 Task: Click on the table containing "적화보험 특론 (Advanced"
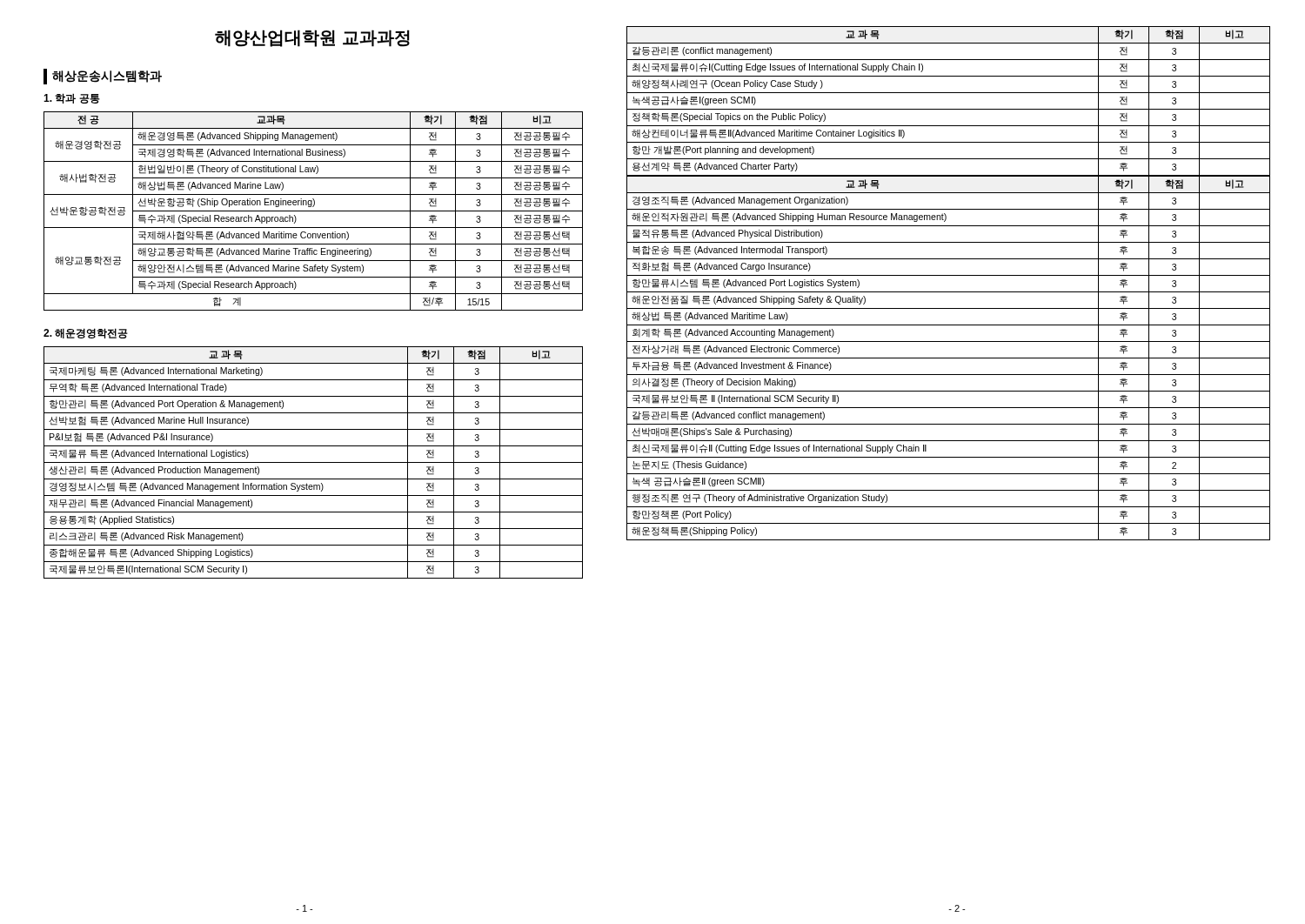pos(948,358)
